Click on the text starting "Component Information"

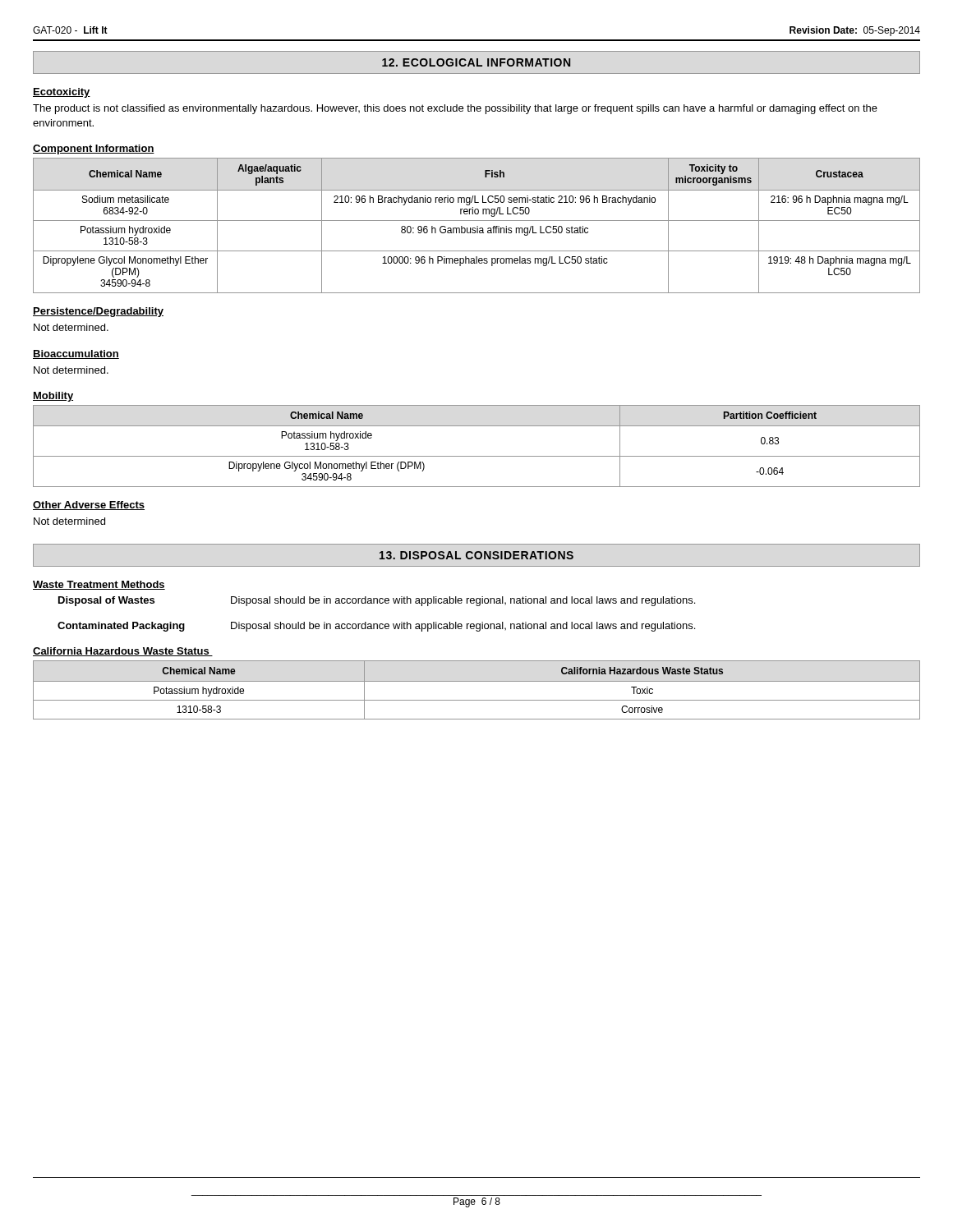[x=476, y=149]
